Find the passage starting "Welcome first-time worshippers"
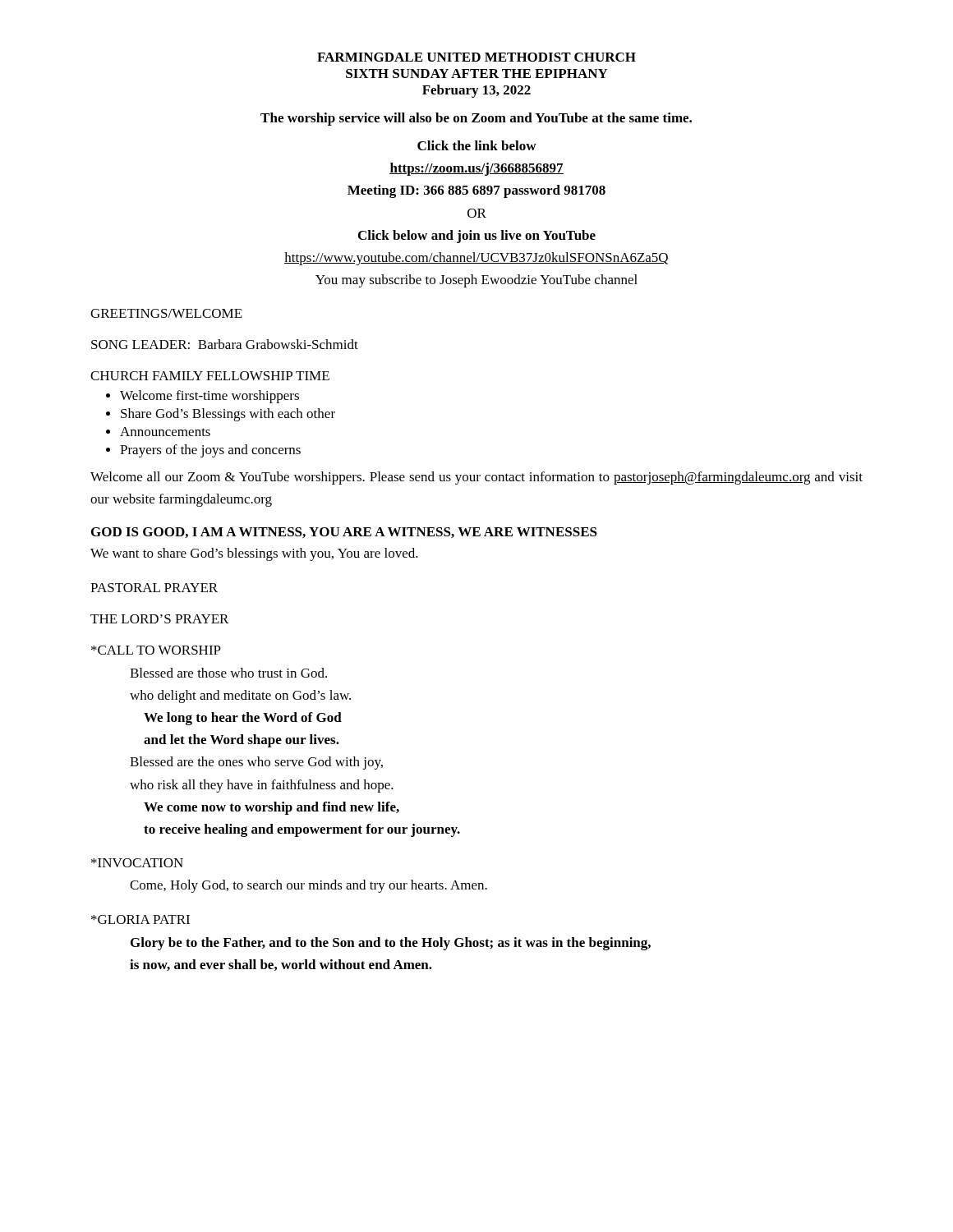The image size is (953, 1232). (x=210, y=396)
